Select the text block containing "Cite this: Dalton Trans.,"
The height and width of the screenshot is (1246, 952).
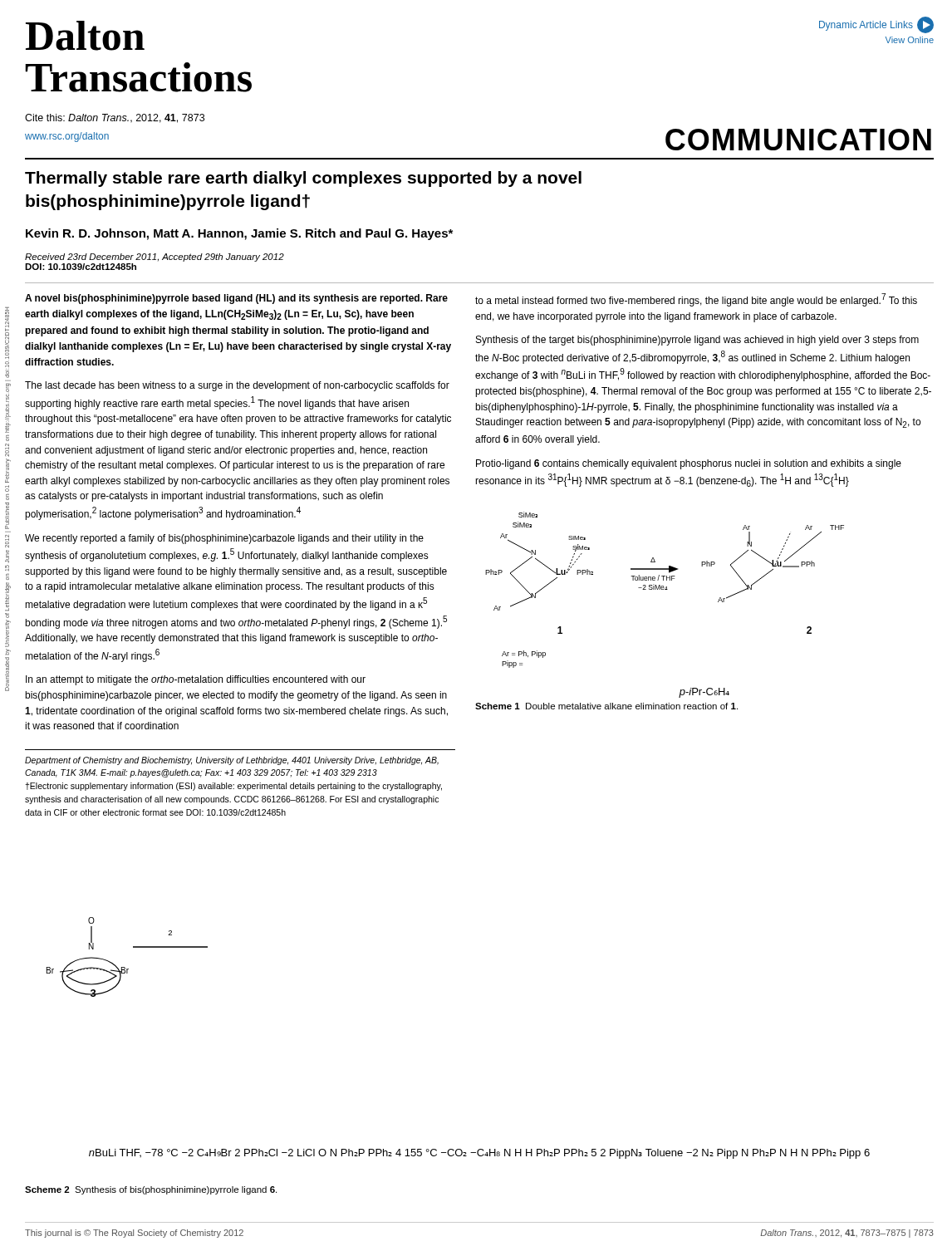coord(115,118)
